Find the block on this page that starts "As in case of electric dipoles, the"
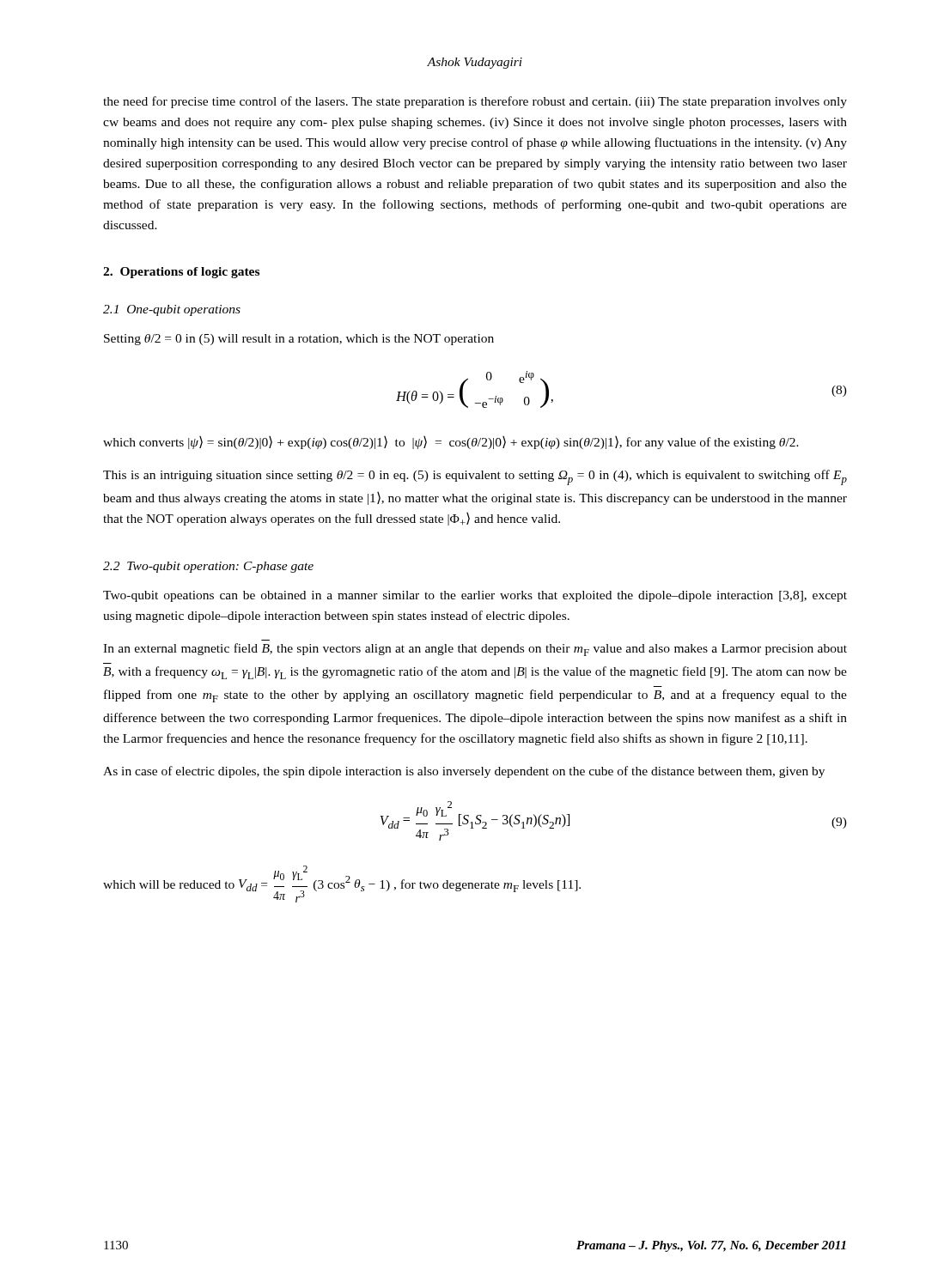 [x=464, y=771]
